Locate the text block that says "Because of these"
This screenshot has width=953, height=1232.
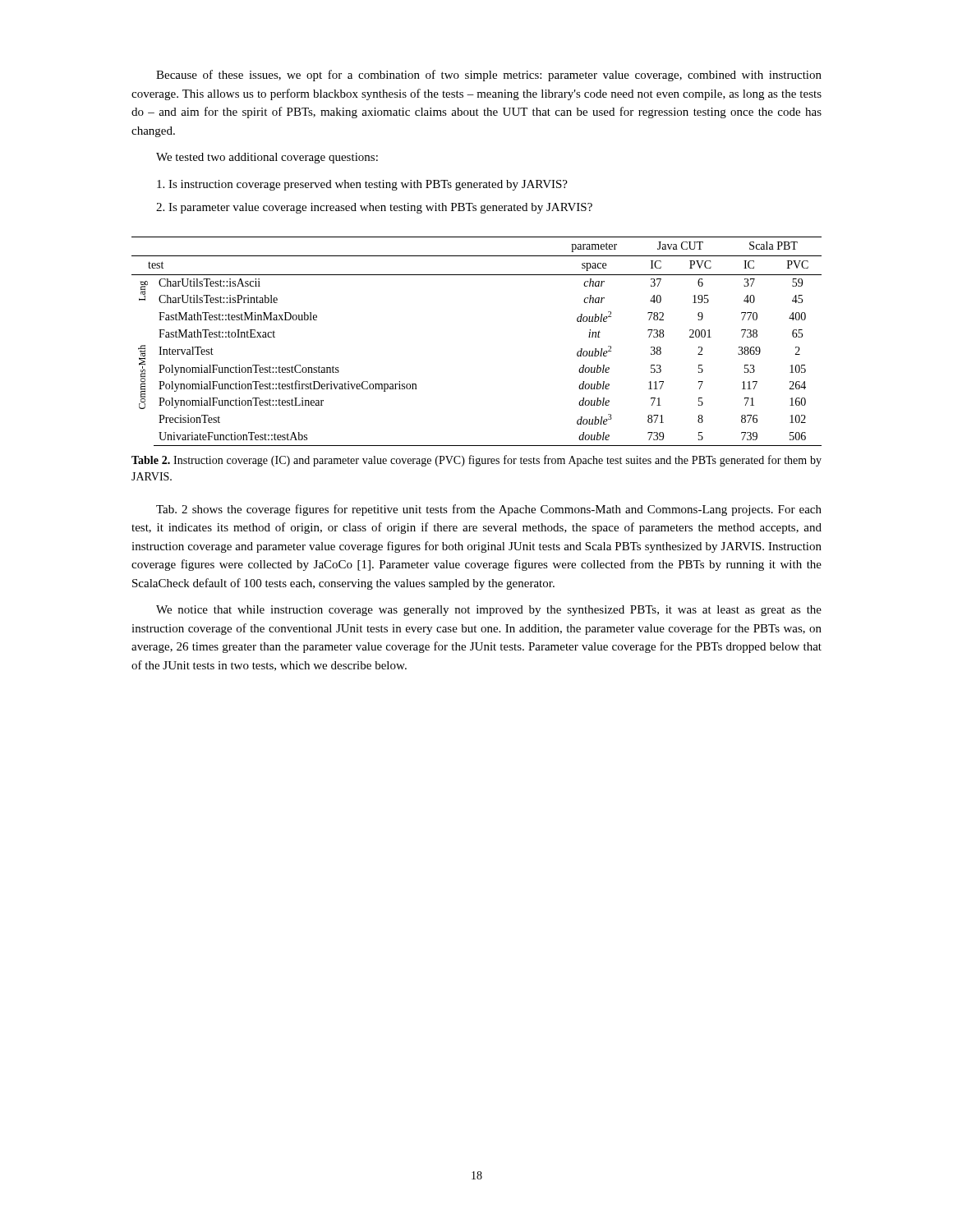point(476,116)
